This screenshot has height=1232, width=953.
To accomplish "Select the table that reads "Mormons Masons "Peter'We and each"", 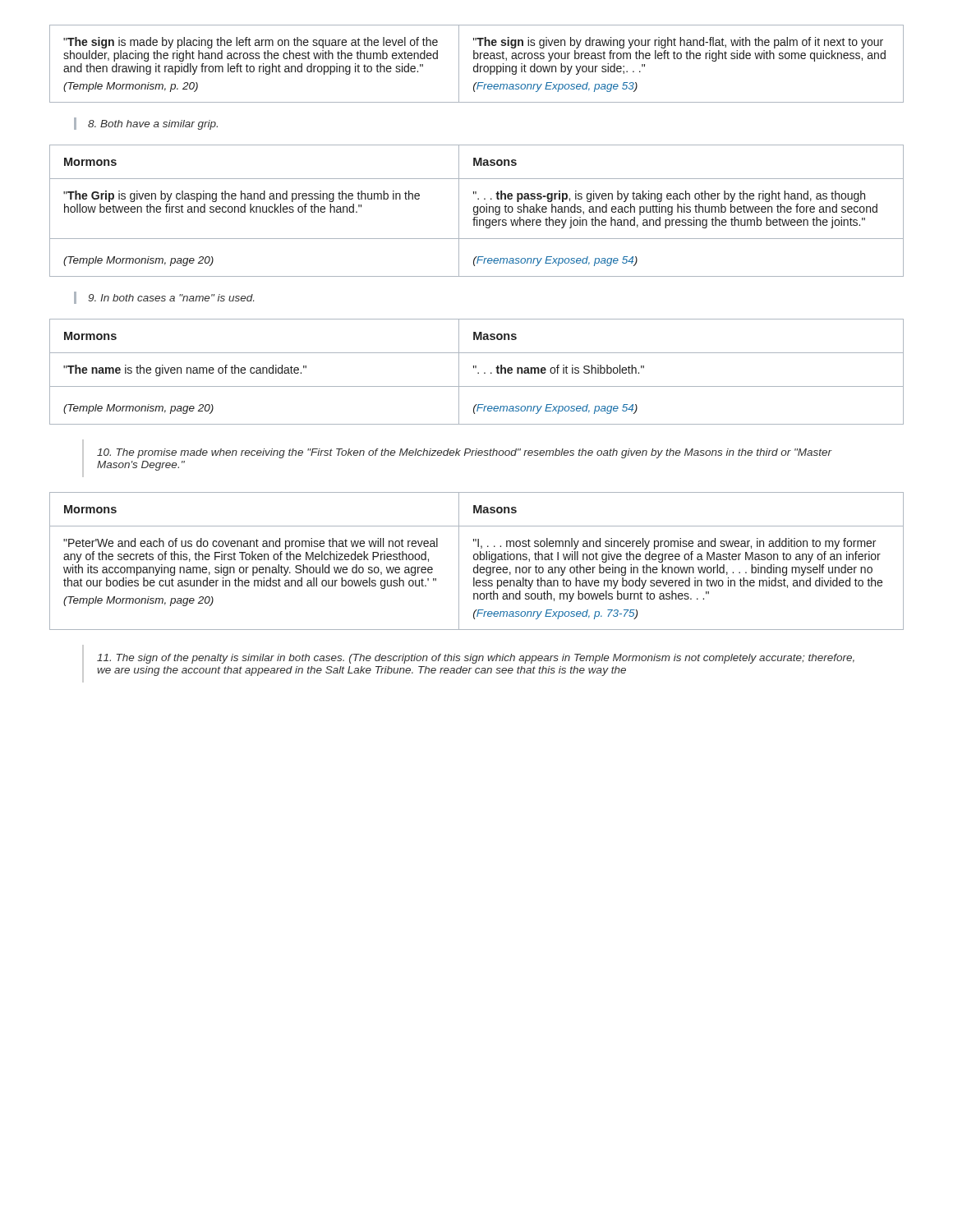I will [476, 561].
